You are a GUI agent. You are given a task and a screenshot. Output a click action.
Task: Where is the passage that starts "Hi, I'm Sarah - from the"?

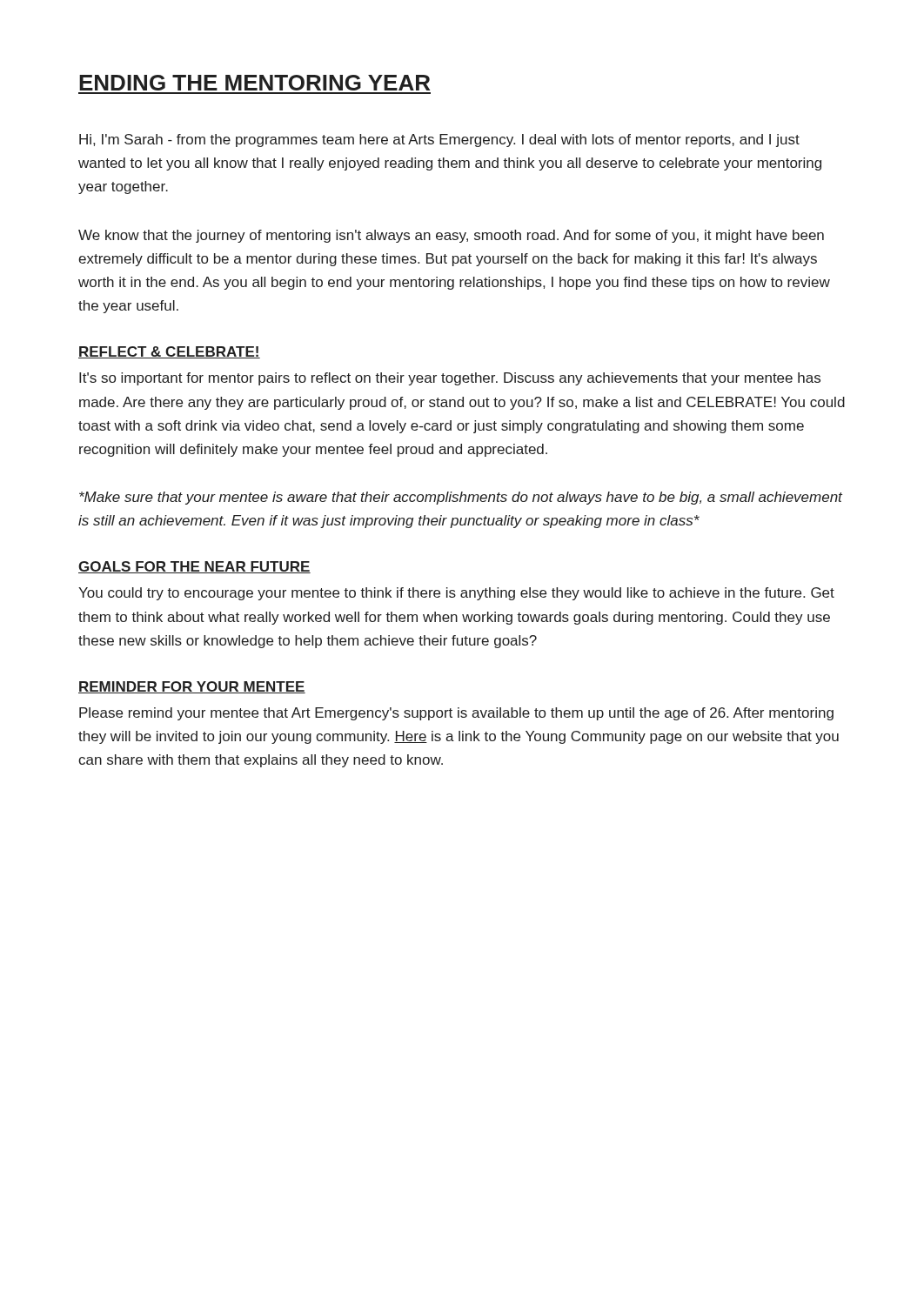pos(450,163)
